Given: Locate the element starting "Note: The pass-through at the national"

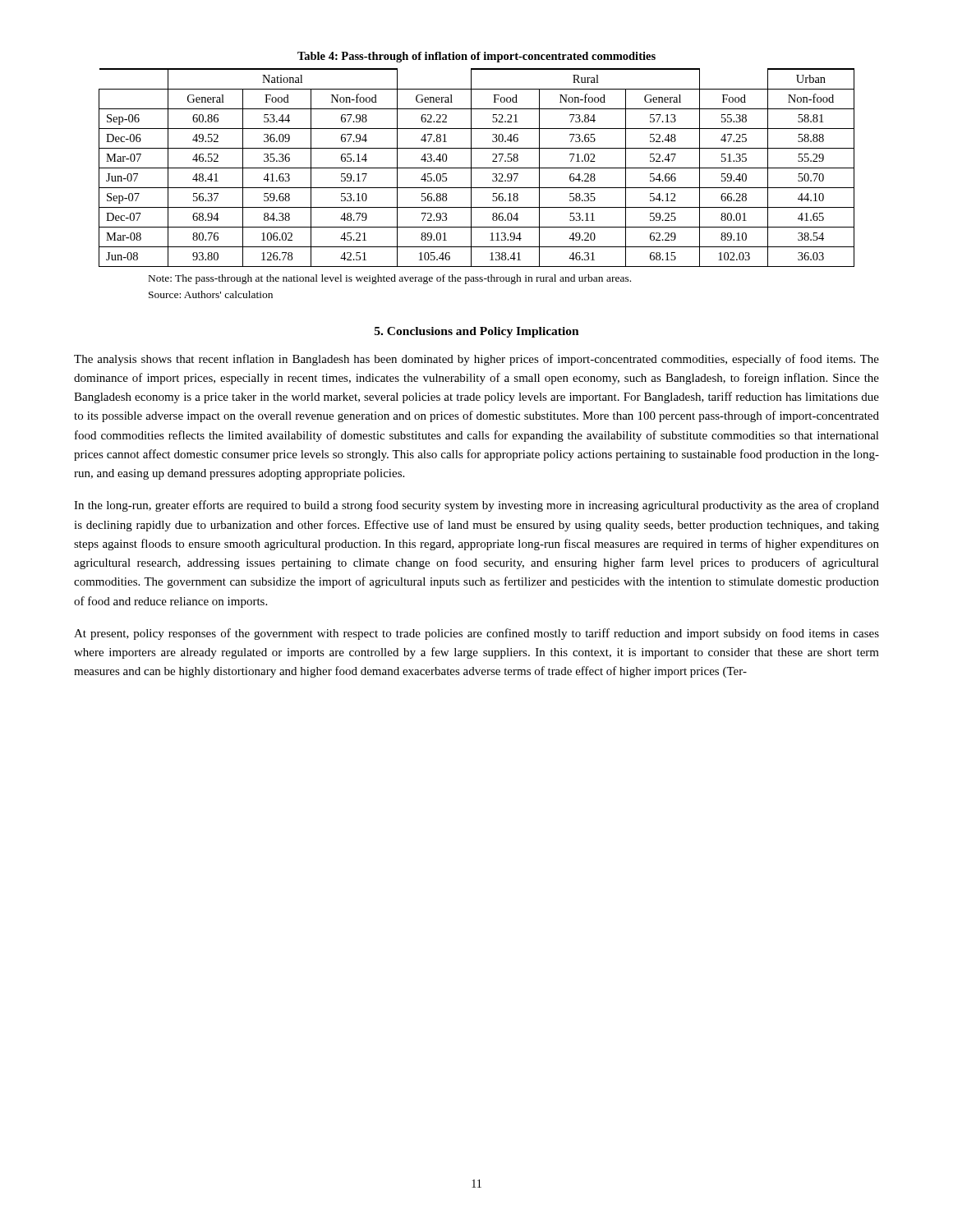Looking at the screenshot, I should point(390,286).
